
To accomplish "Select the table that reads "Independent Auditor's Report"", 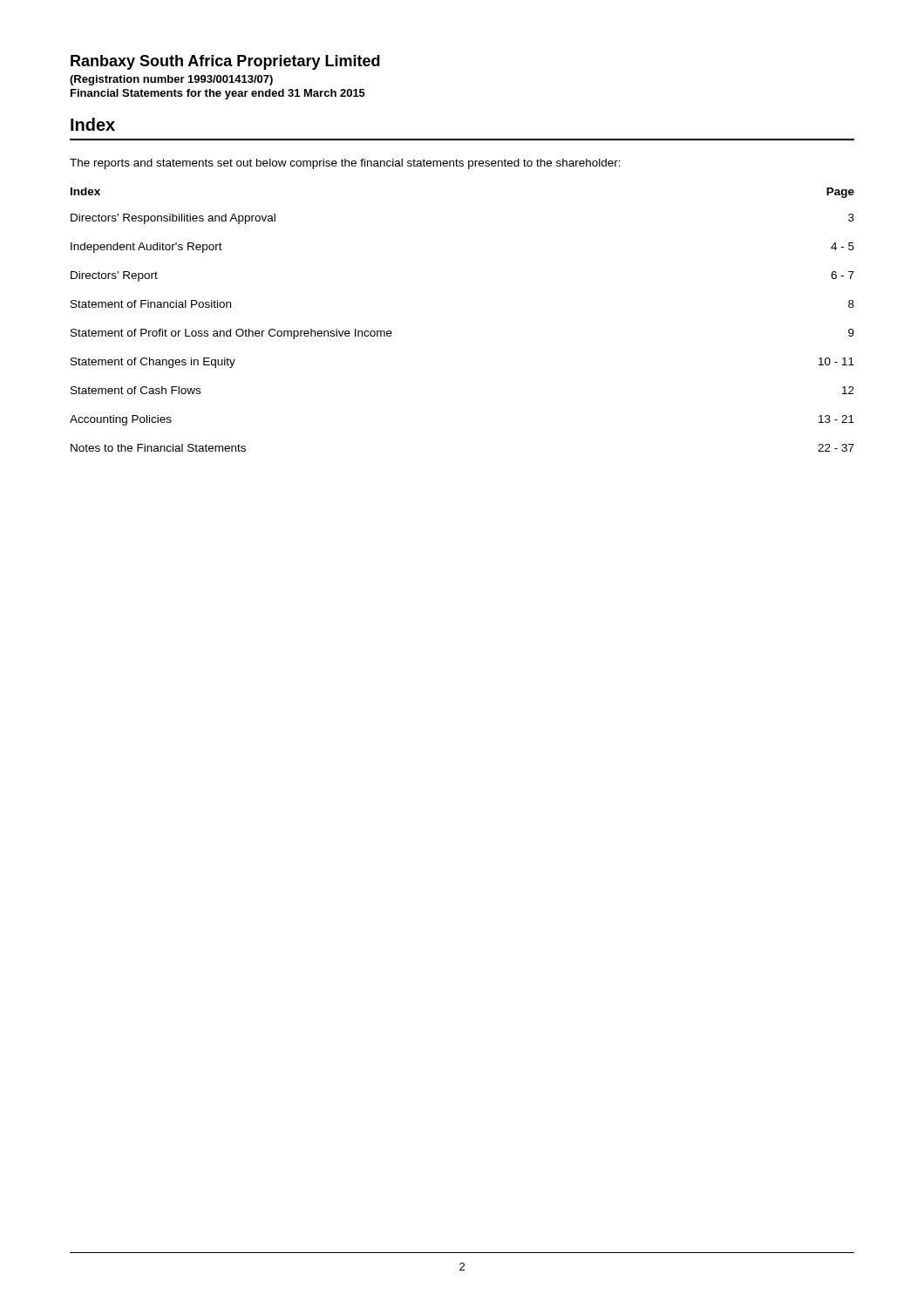I will point(462,323).
